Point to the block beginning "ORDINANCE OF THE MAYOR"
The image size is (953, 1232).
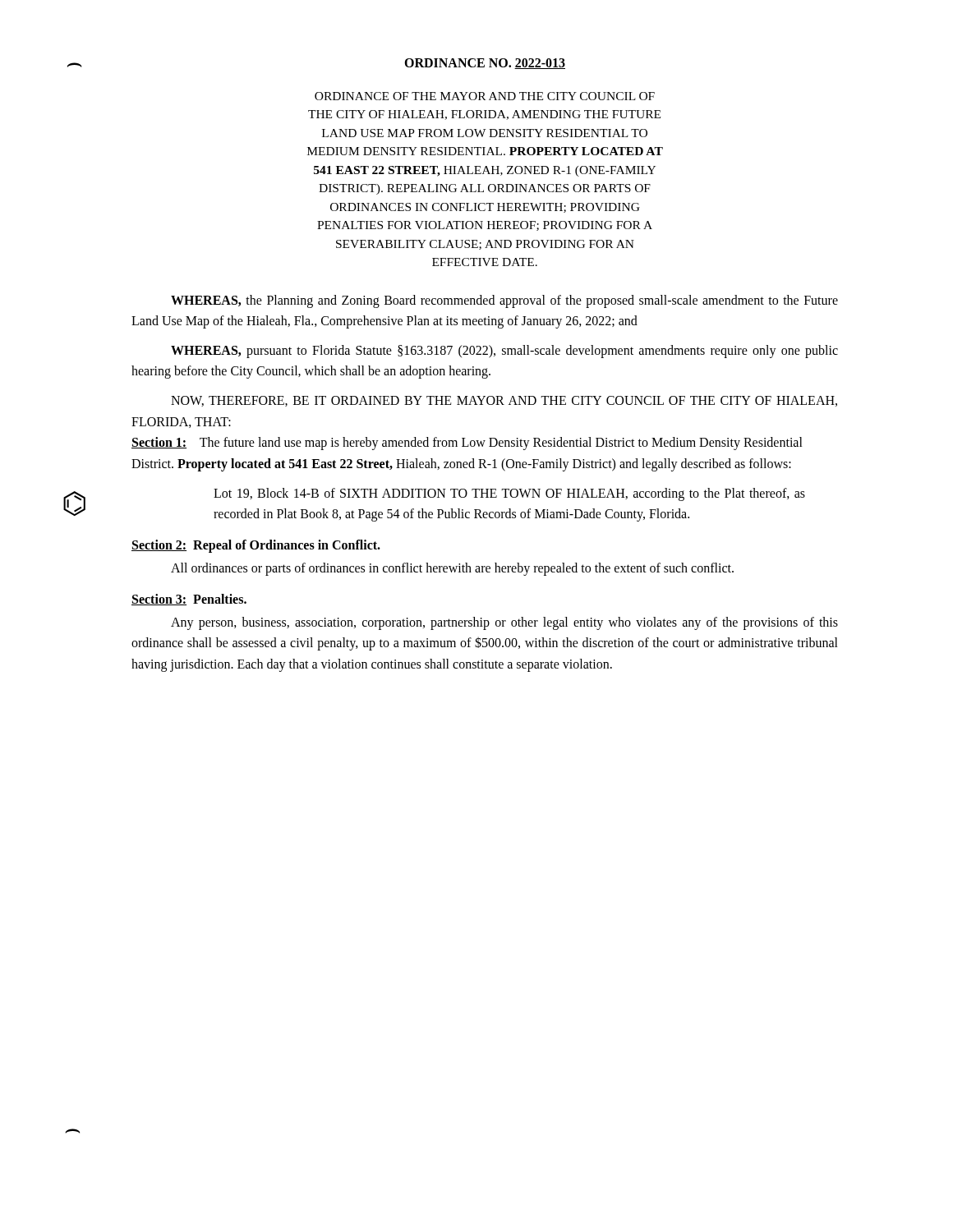485,179
